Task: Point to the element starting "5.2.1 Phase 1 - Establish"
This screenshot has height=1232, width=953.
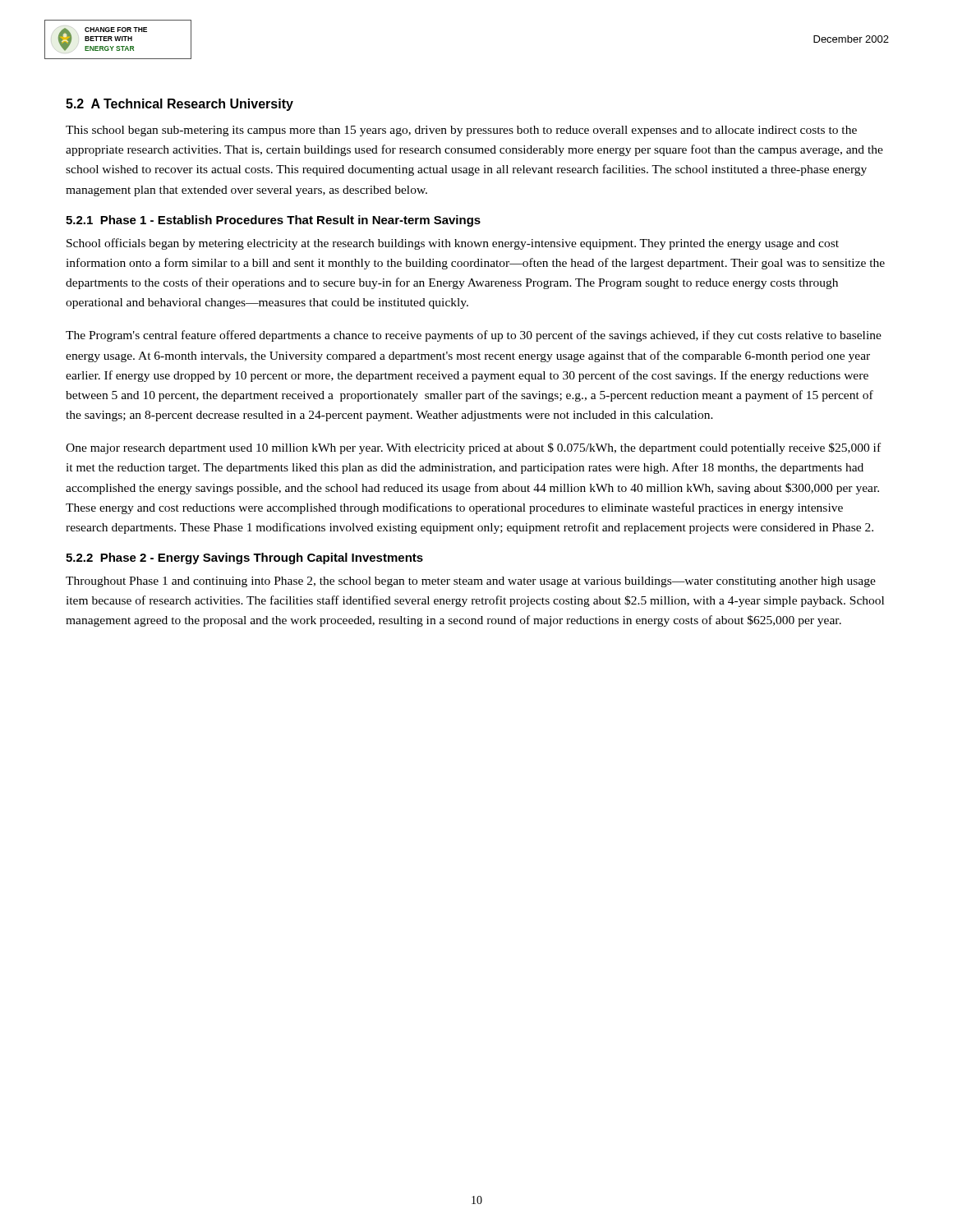Action: (x=273, y=219)
